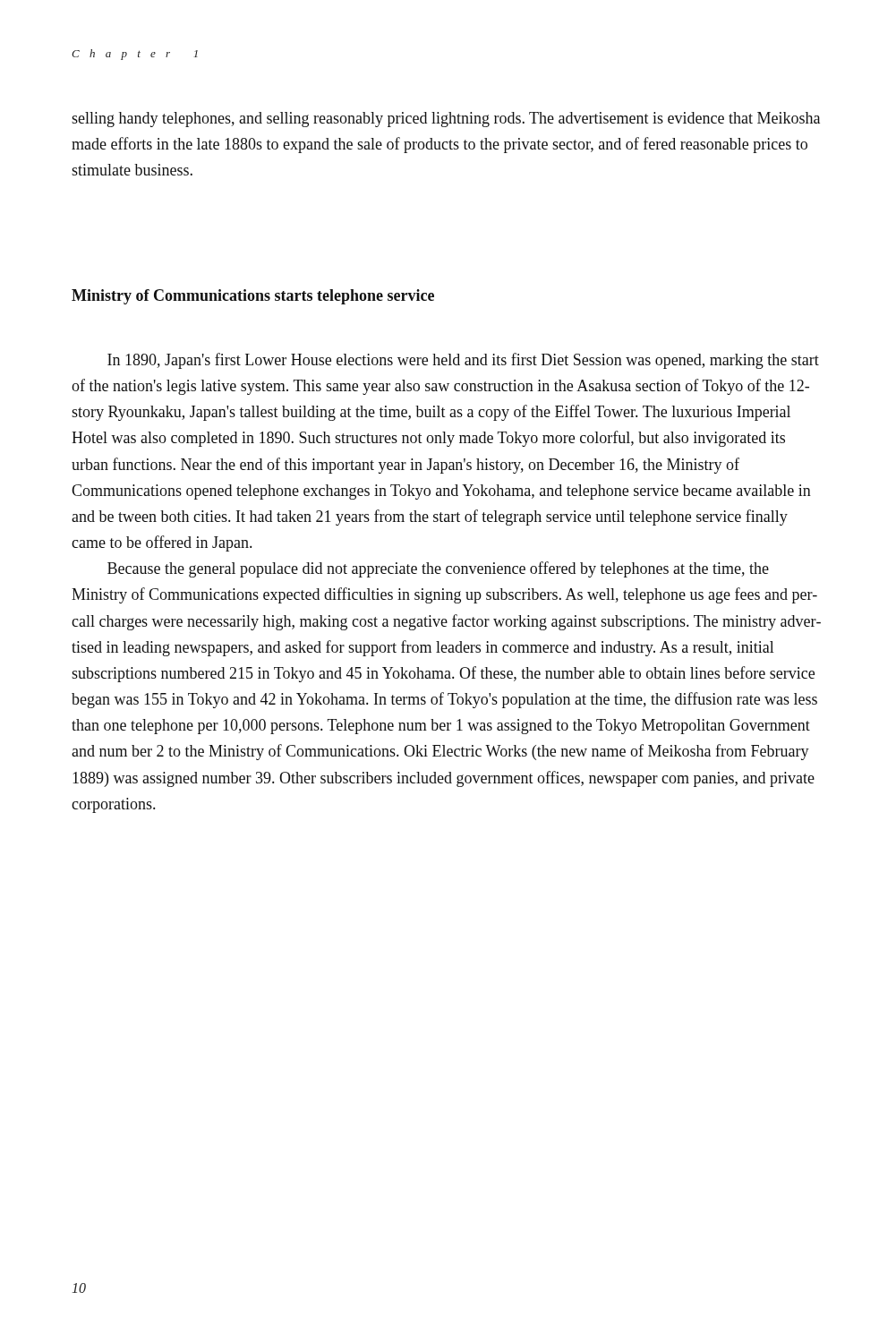Find the block on this page that starts "selling handy telephones, and selling"

pos(446,144)
